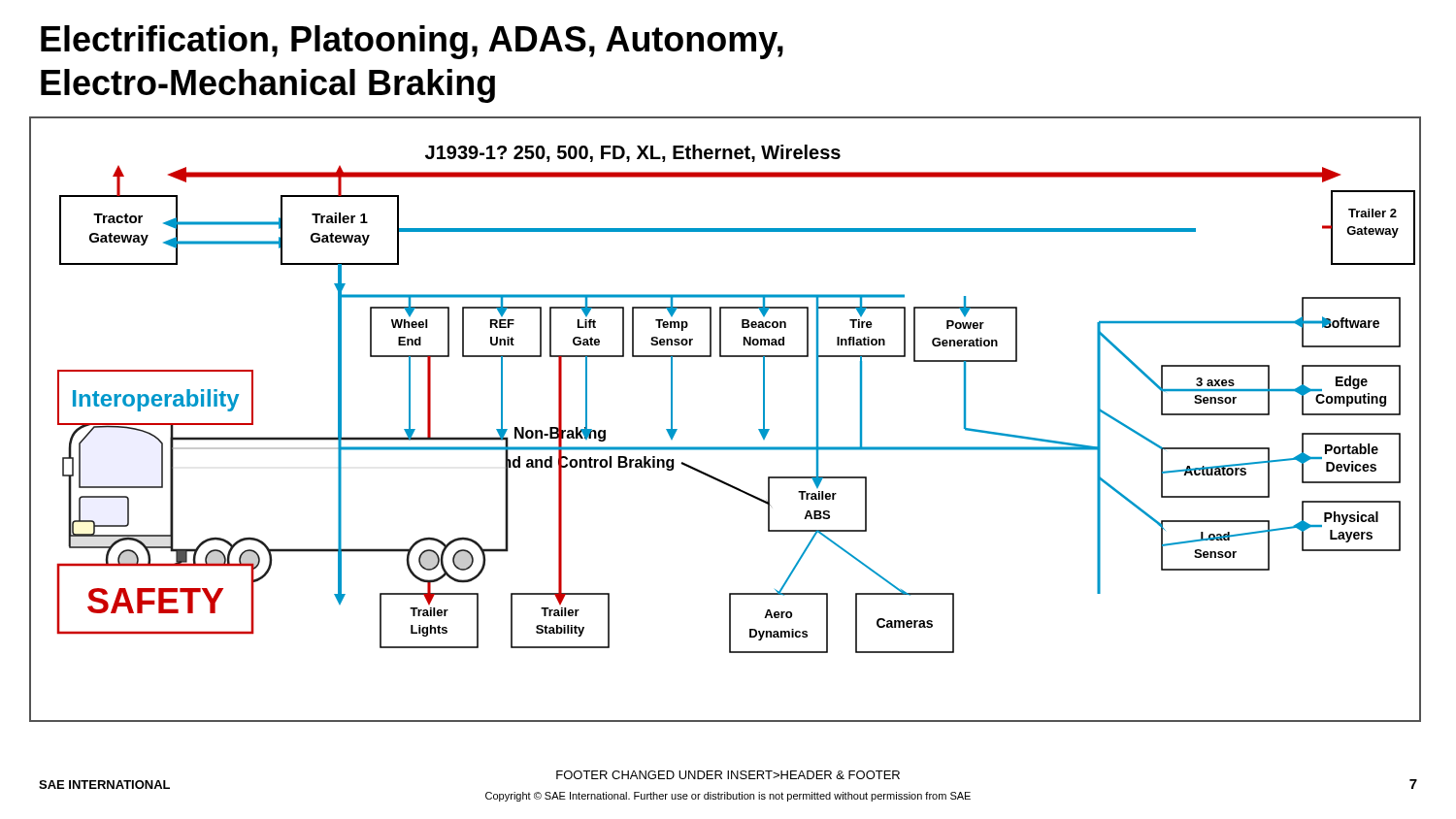Click on the engineering diagram
Screen dimensions: 819x1456
pyautogui.click(x=725, y=419)
